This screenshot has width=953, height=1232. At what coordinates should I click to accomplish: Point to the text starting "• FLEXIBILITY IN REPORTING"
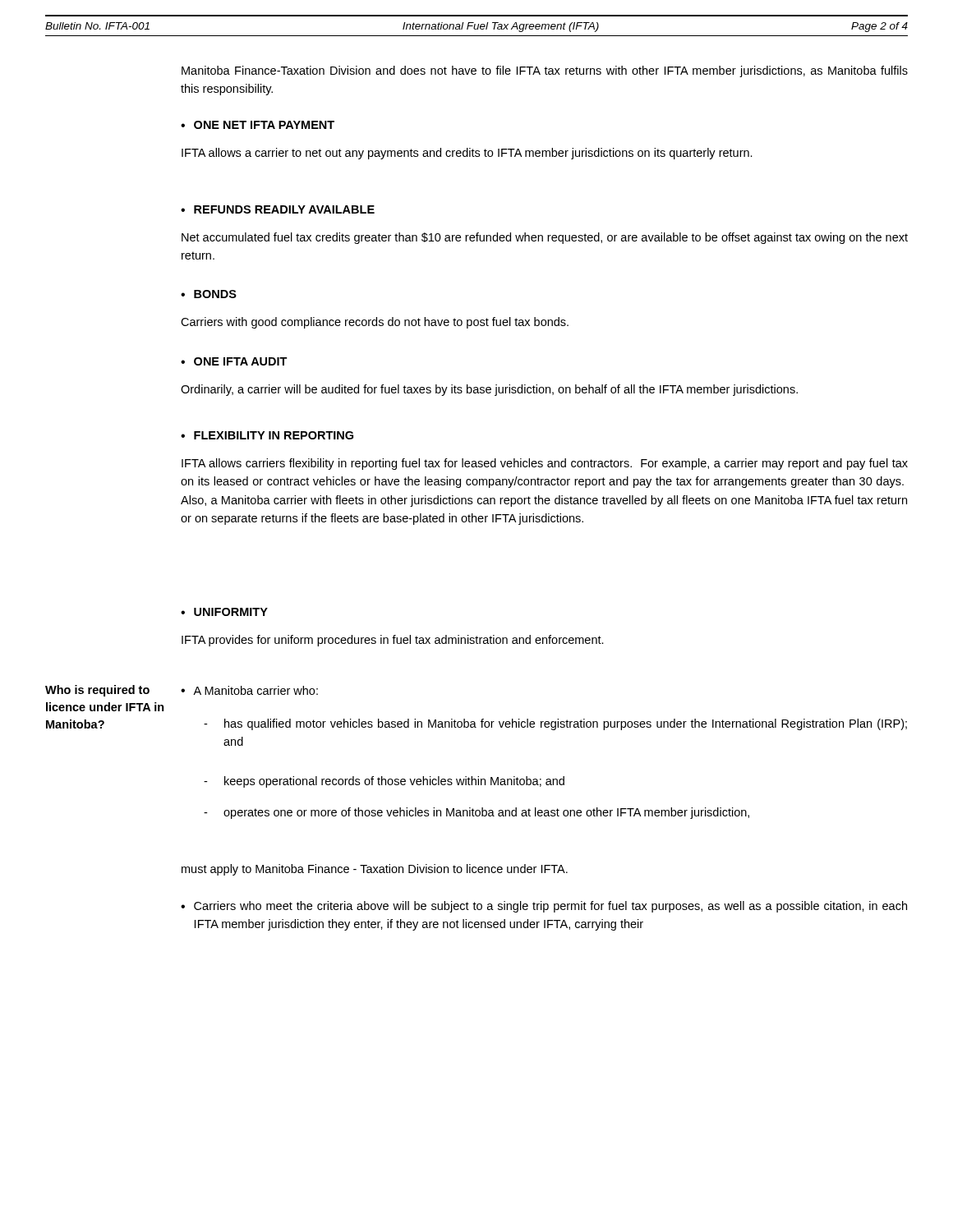click(x=267, y=436)
